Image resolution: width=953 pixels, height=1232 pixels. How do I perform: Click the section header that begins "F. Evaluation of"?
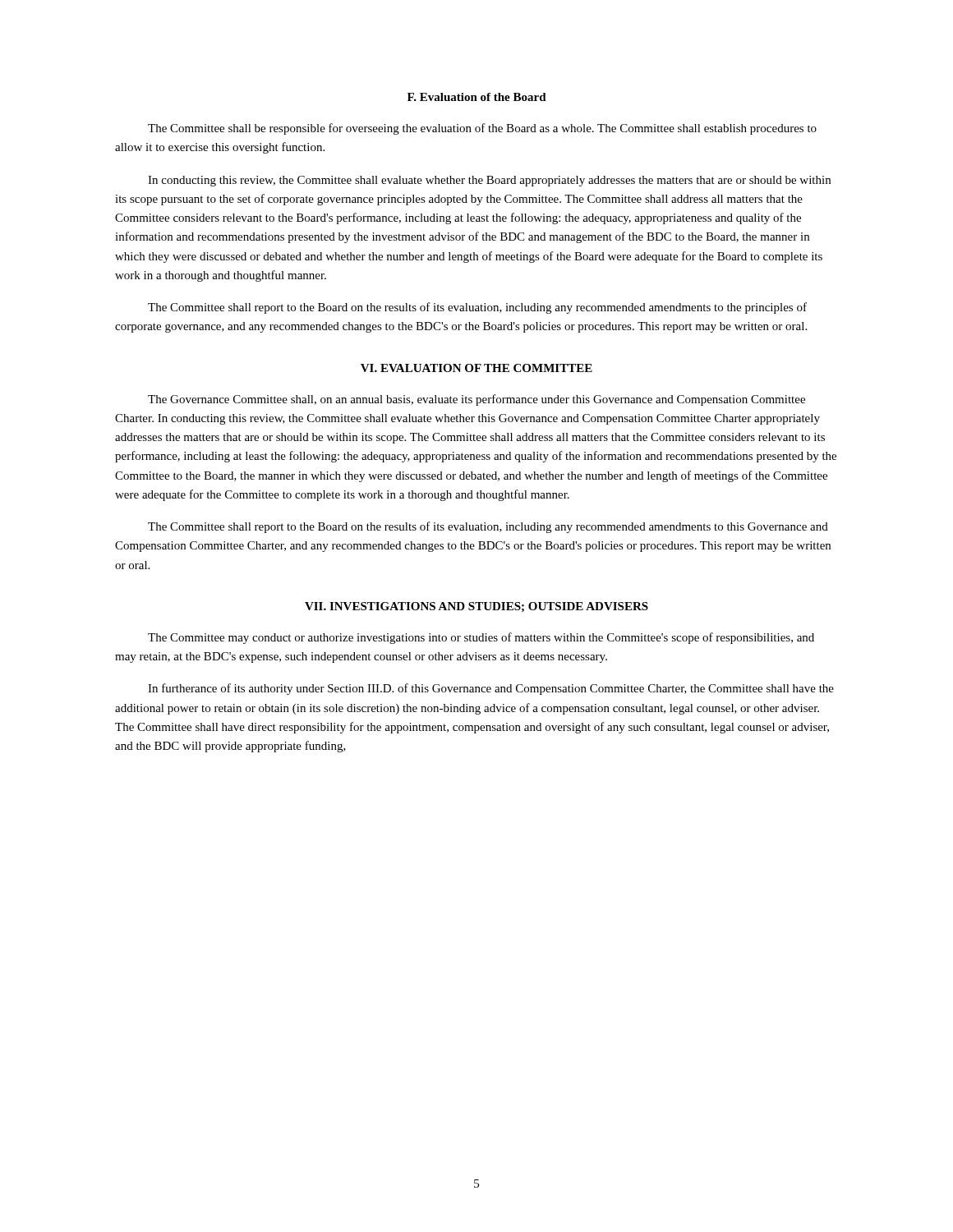point(476,97)
